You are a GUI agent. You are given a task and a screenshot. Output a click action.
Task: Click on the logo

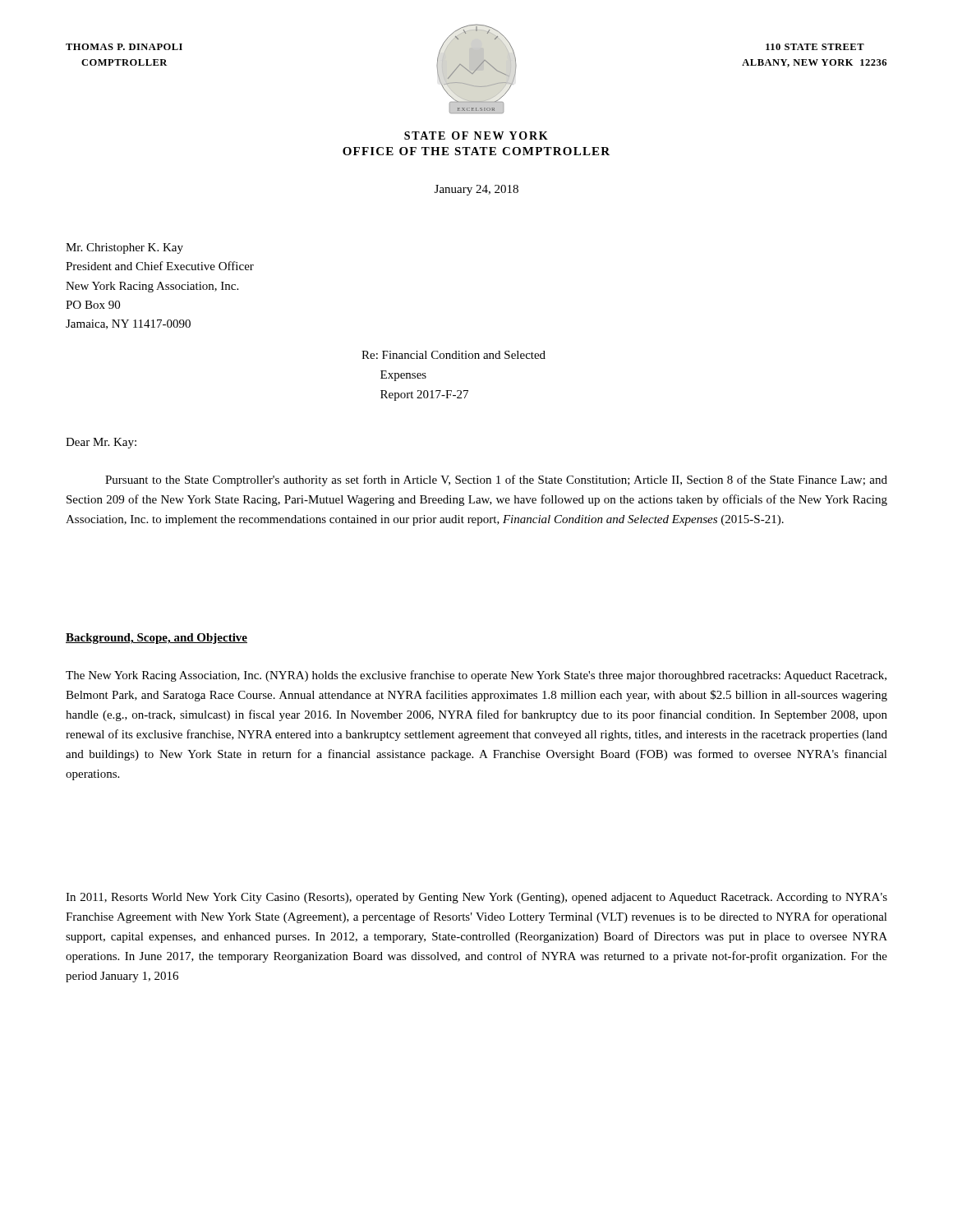coord(476,74)
